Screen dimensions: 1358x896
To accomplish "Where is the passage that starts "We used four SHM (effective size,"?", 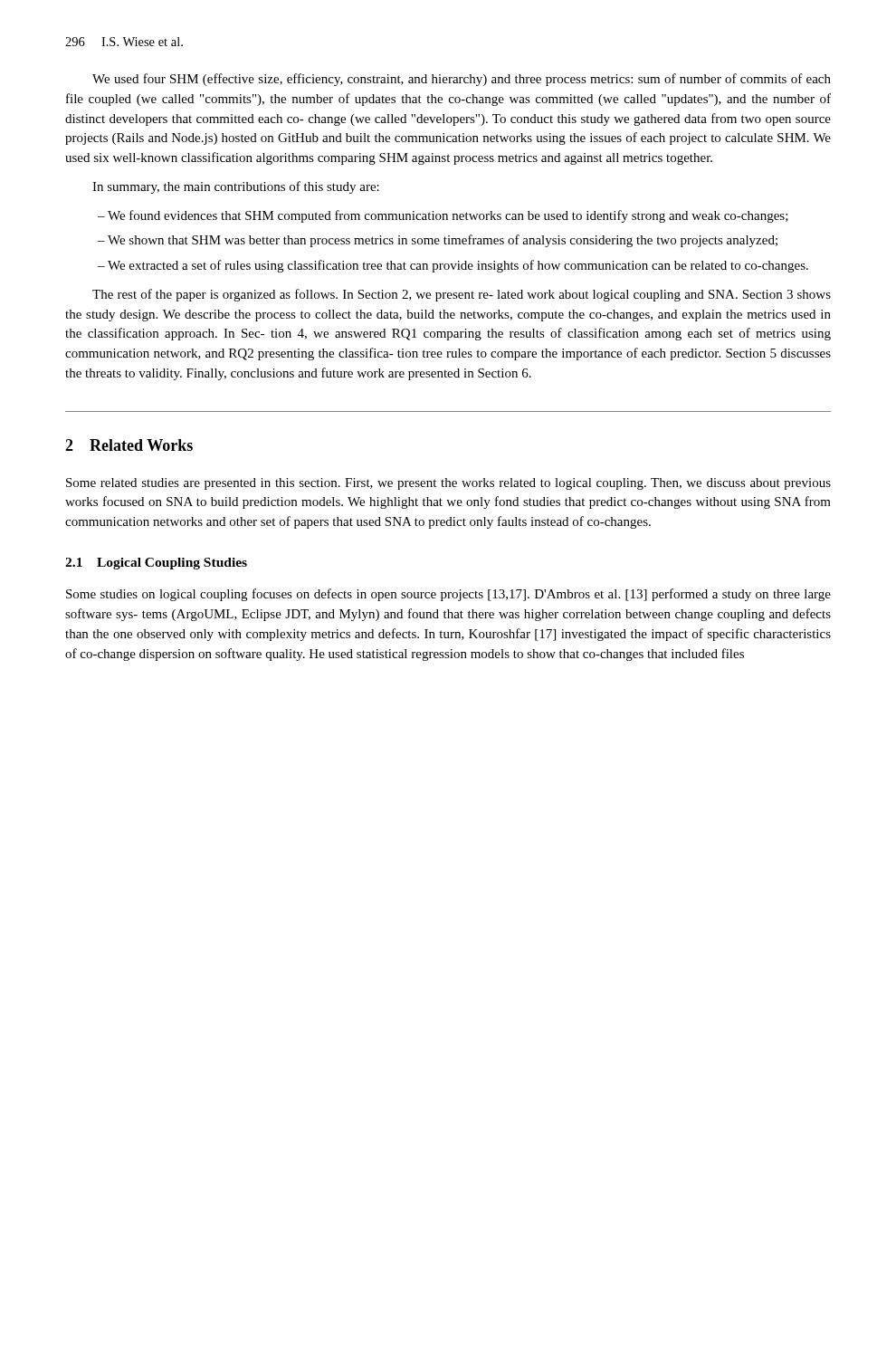I will click(448, 133).
